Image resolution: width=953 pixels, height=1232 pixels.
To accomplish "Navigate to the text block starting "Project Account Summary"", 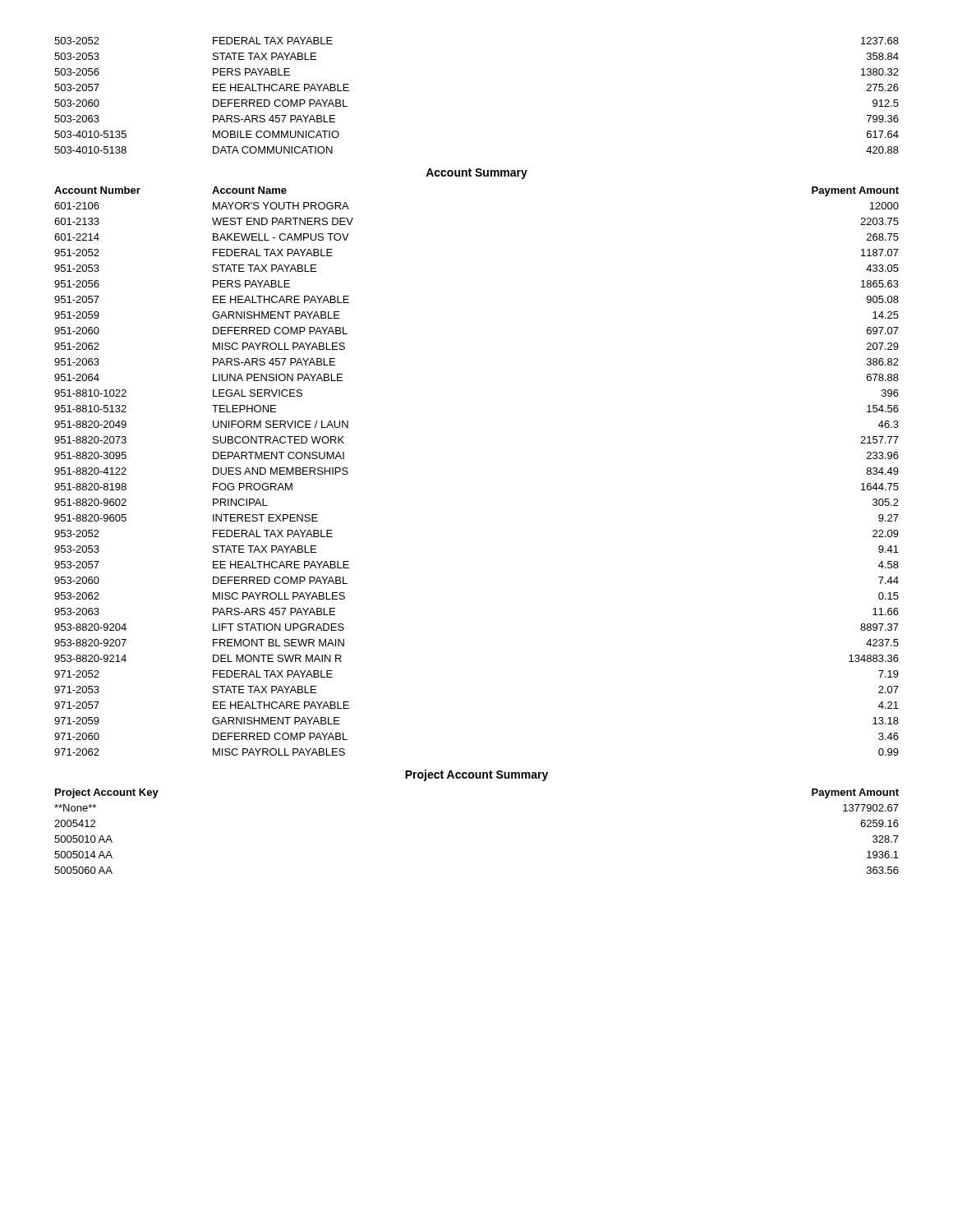I will click(476, 774).
